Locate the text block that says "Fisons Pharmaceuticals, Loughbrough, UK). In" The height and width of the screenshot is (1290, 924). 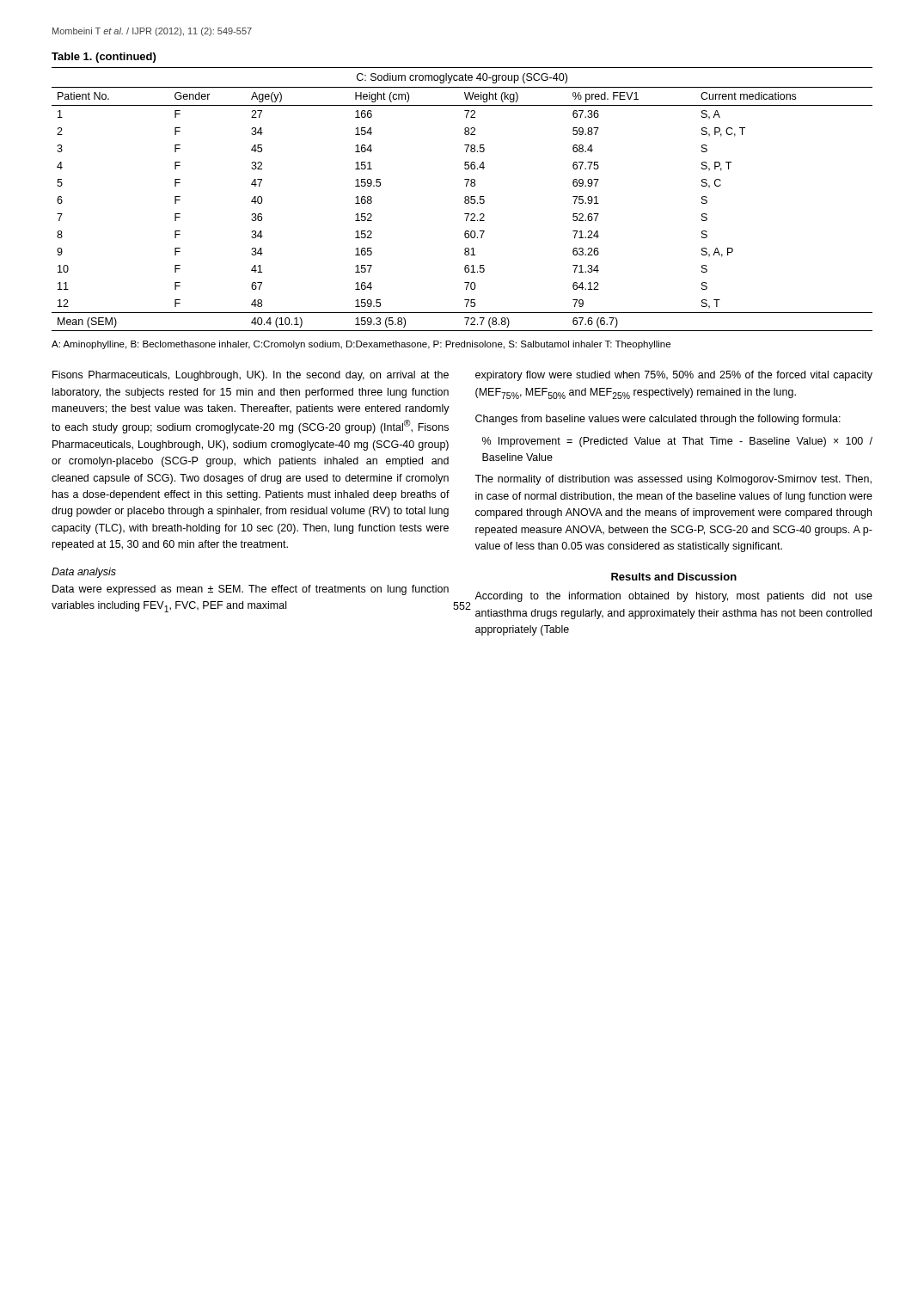click(x=250, y=460)
